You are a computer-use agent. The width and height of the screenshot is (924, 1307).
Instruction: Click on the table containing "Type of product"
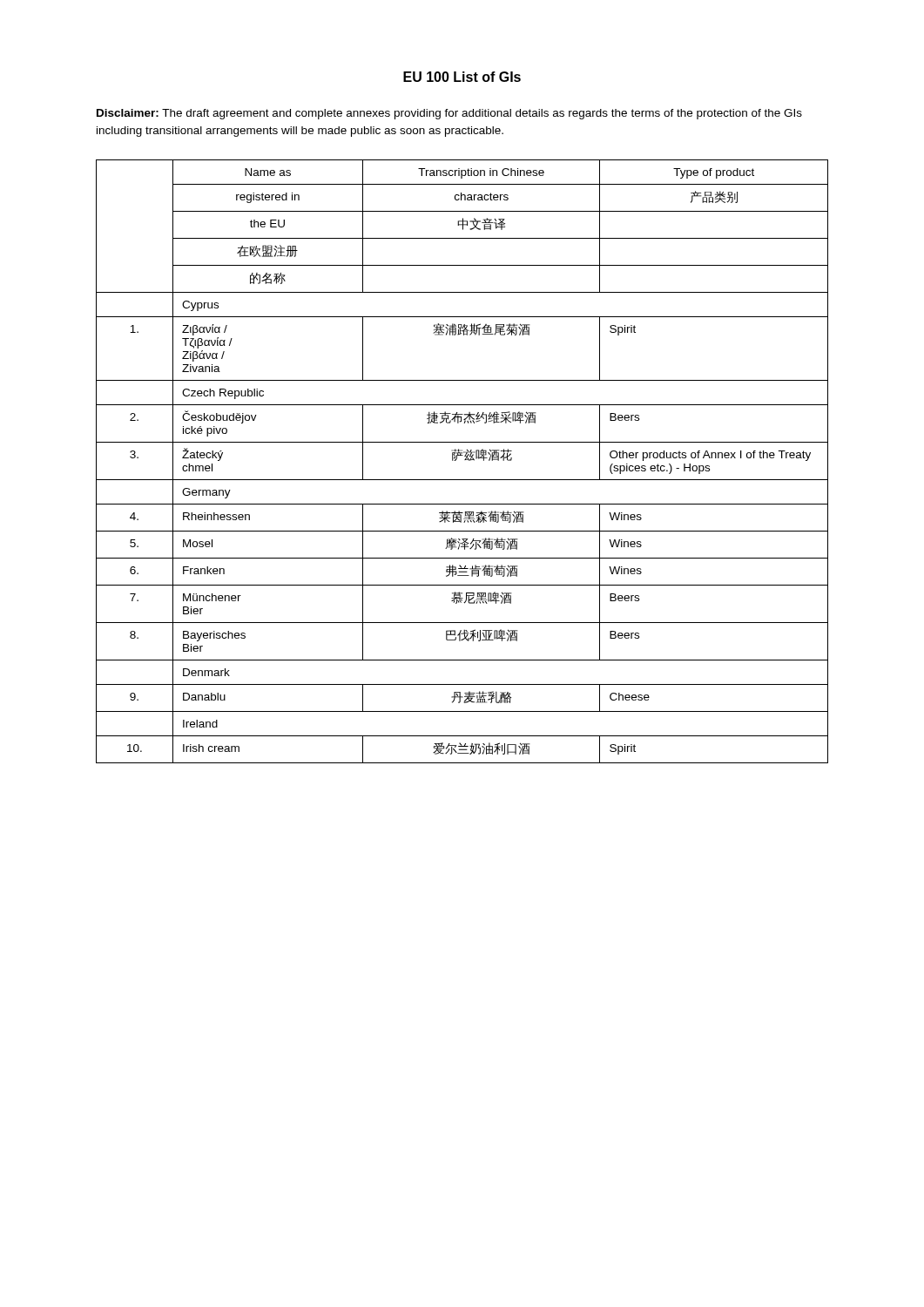[x=462, y=461]
